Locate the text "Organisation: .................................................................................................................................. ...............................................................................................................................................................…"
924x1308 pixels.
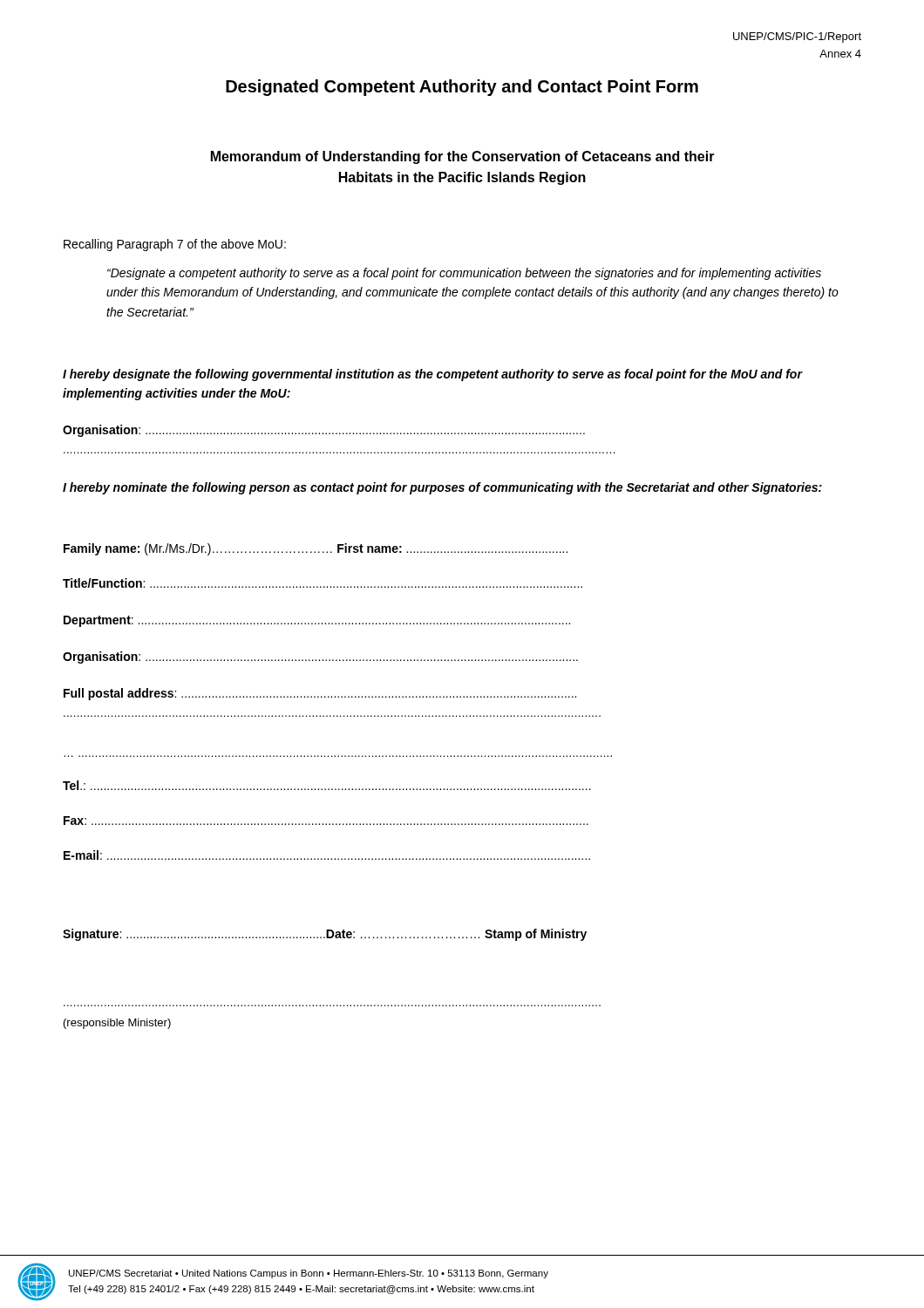click(x=462, y=441)
